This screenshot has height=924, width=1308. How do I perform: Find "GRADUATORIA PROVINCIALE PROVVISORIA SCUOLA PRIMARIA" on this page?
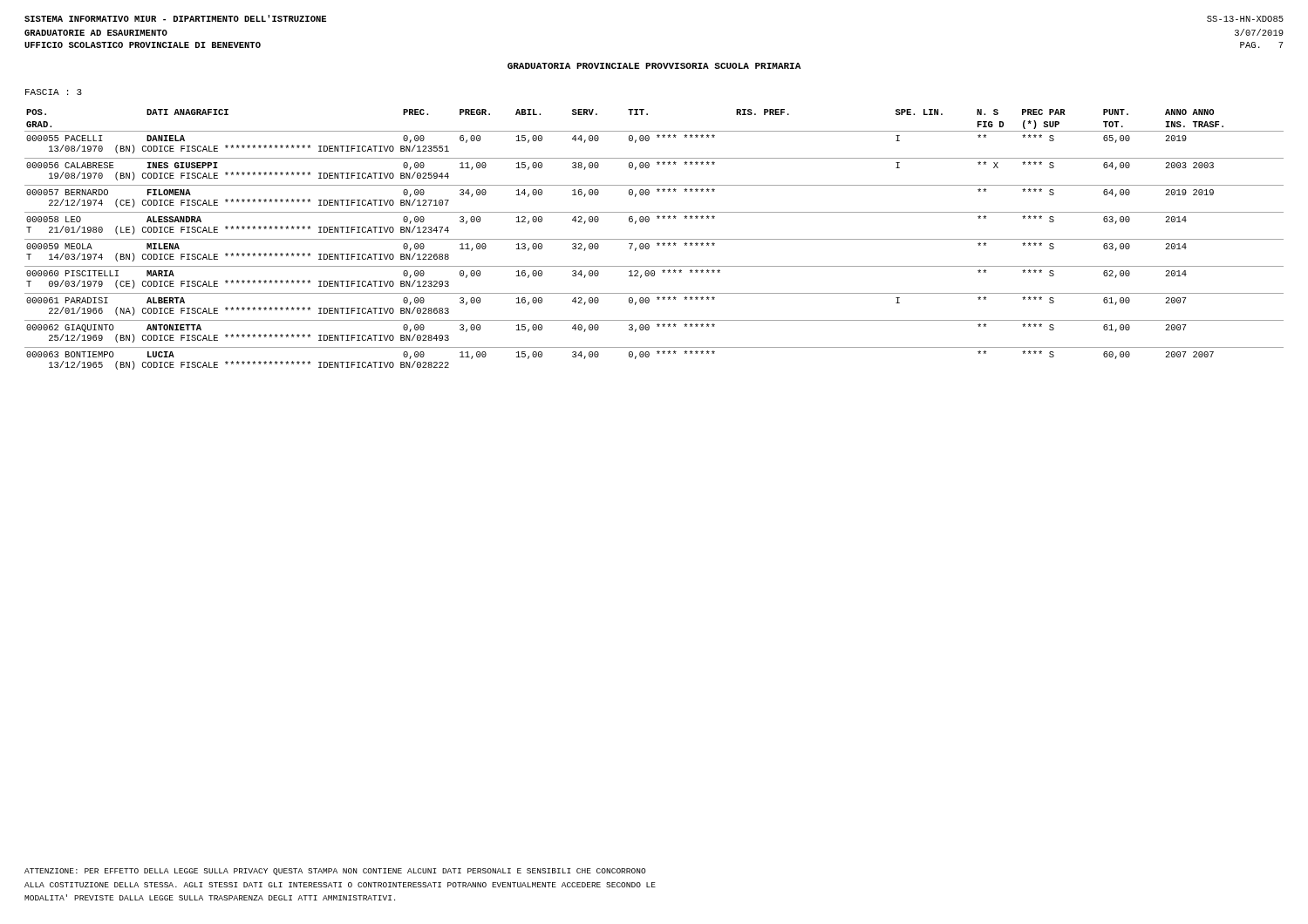point(654,66)
